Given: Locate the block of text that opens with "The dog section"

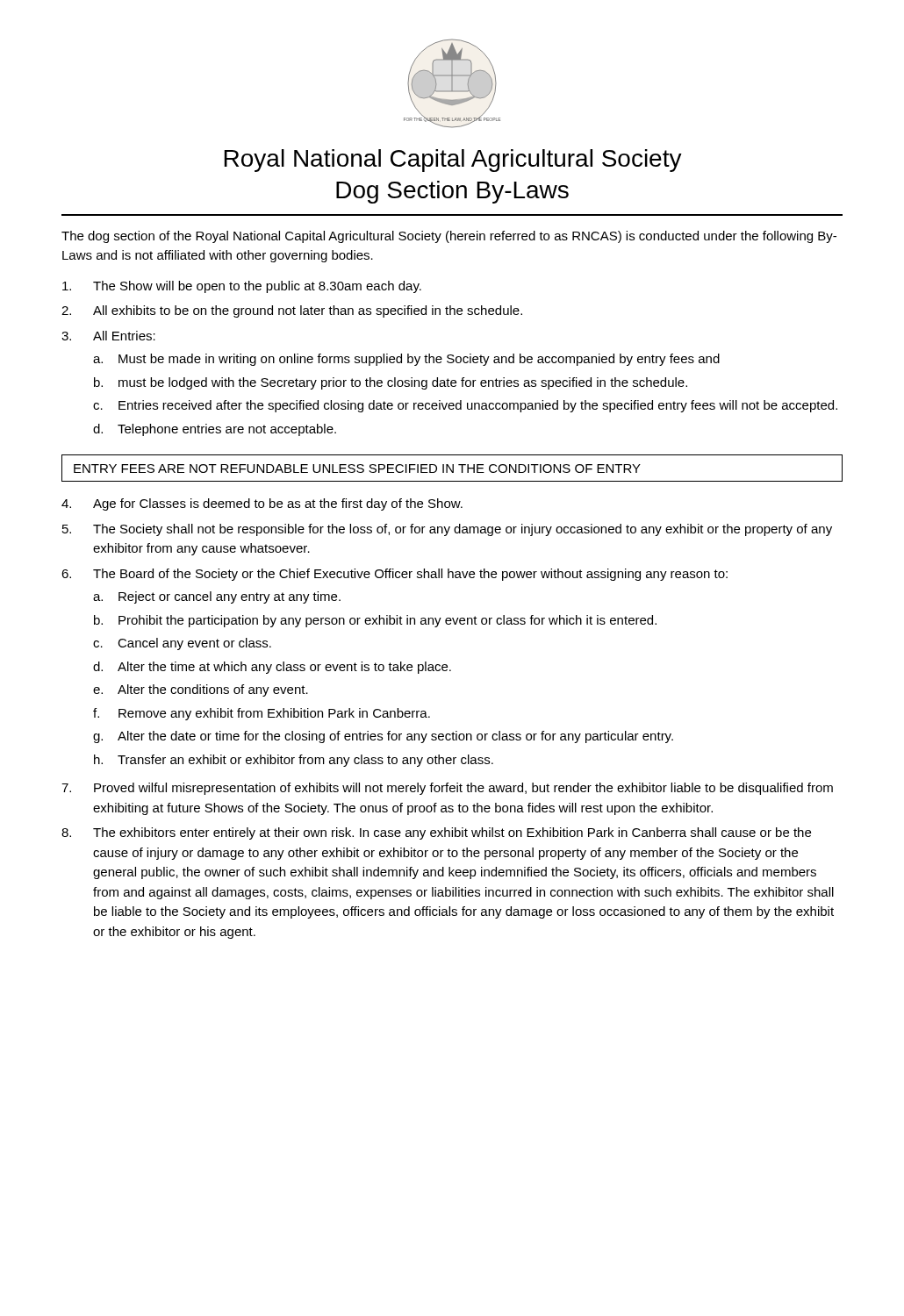Looking at the screenshot, I should 449,245.
